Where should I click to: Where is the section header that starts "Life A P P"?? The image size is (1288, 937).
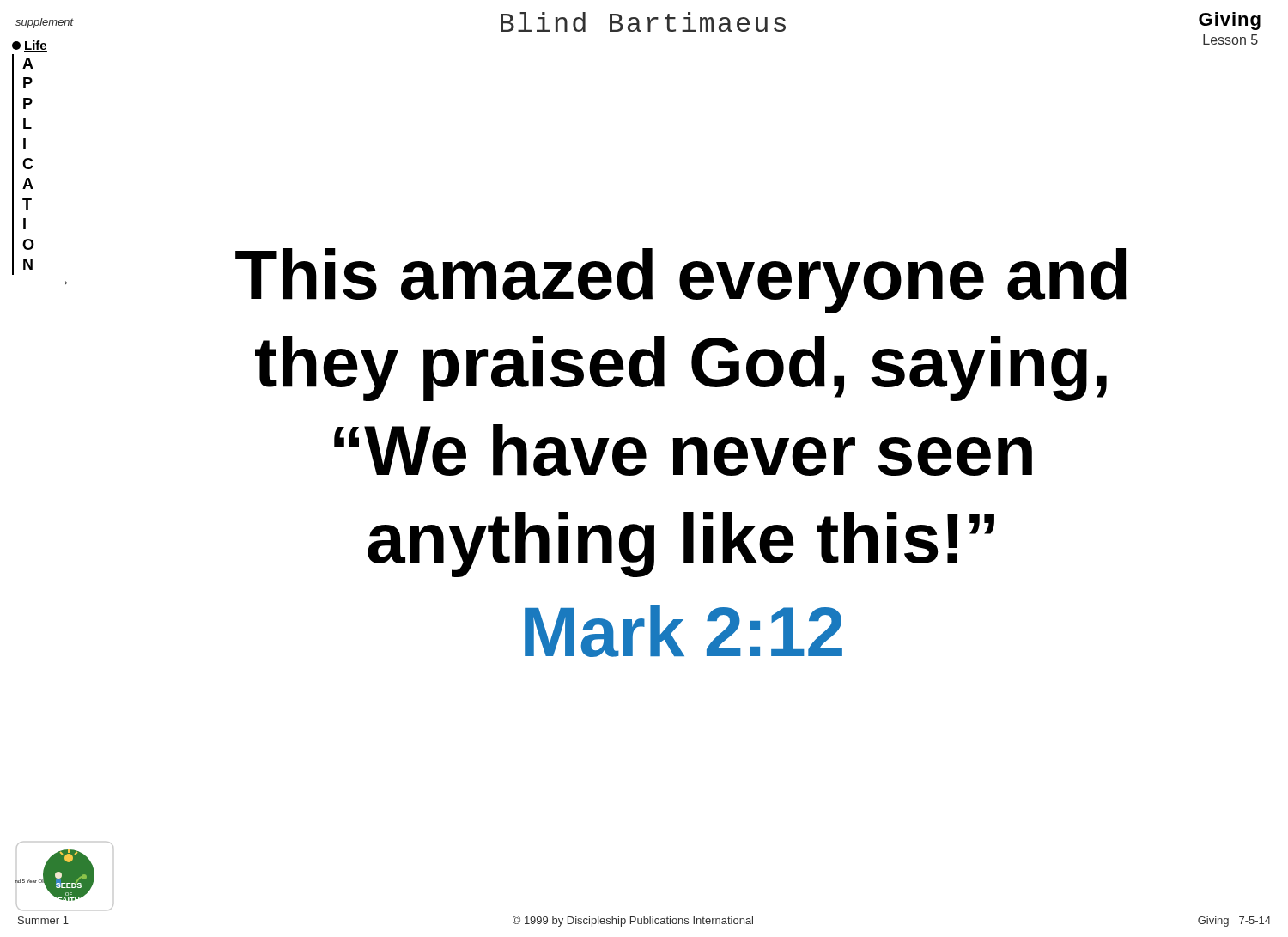point(38,156)
